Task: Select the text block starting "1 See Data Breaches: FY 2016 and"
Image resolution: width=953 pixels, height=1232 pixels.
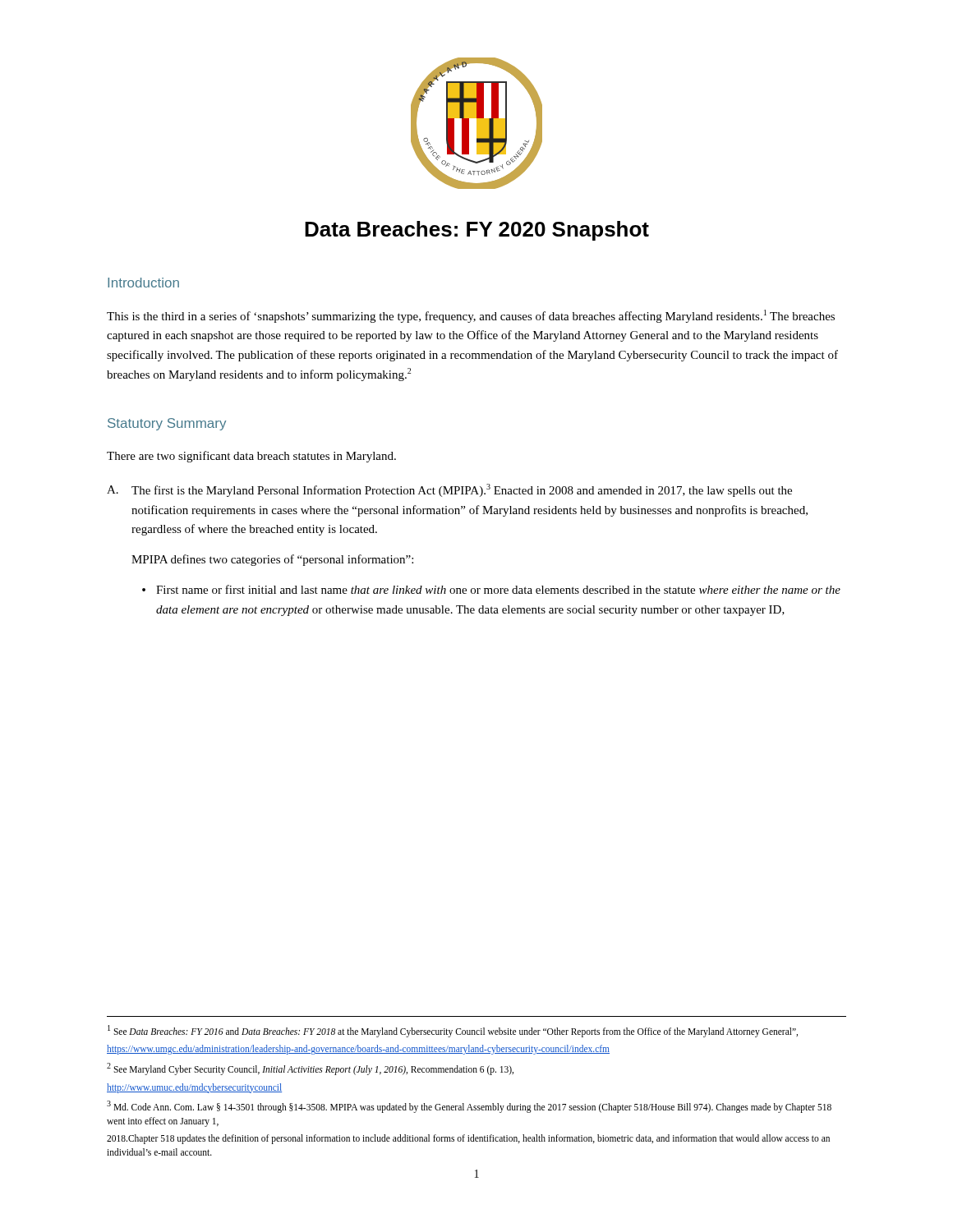Action: pos(476,1103)
